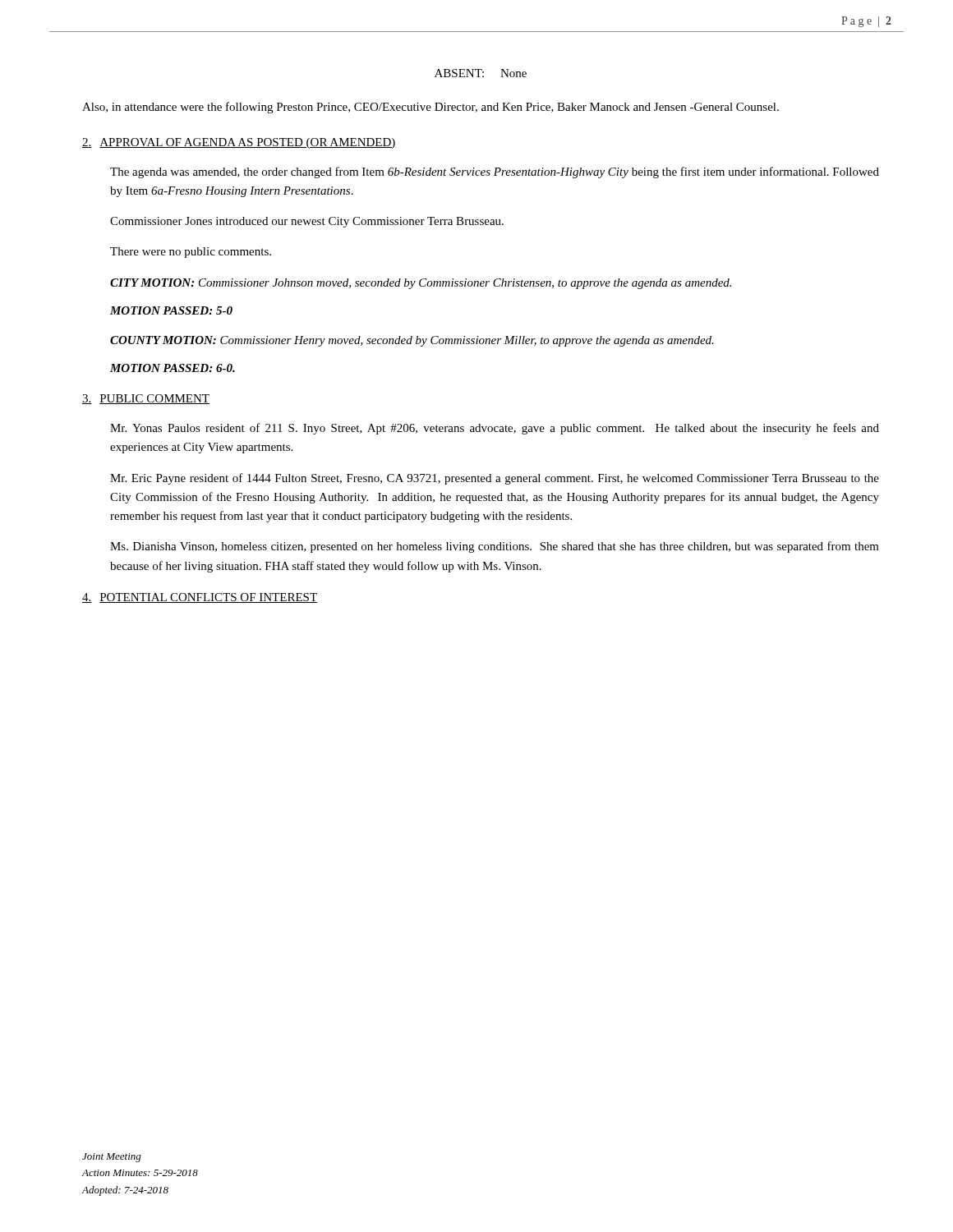Find "There were no public comments." on this page

pyautogui.click(x=191, y=252)
